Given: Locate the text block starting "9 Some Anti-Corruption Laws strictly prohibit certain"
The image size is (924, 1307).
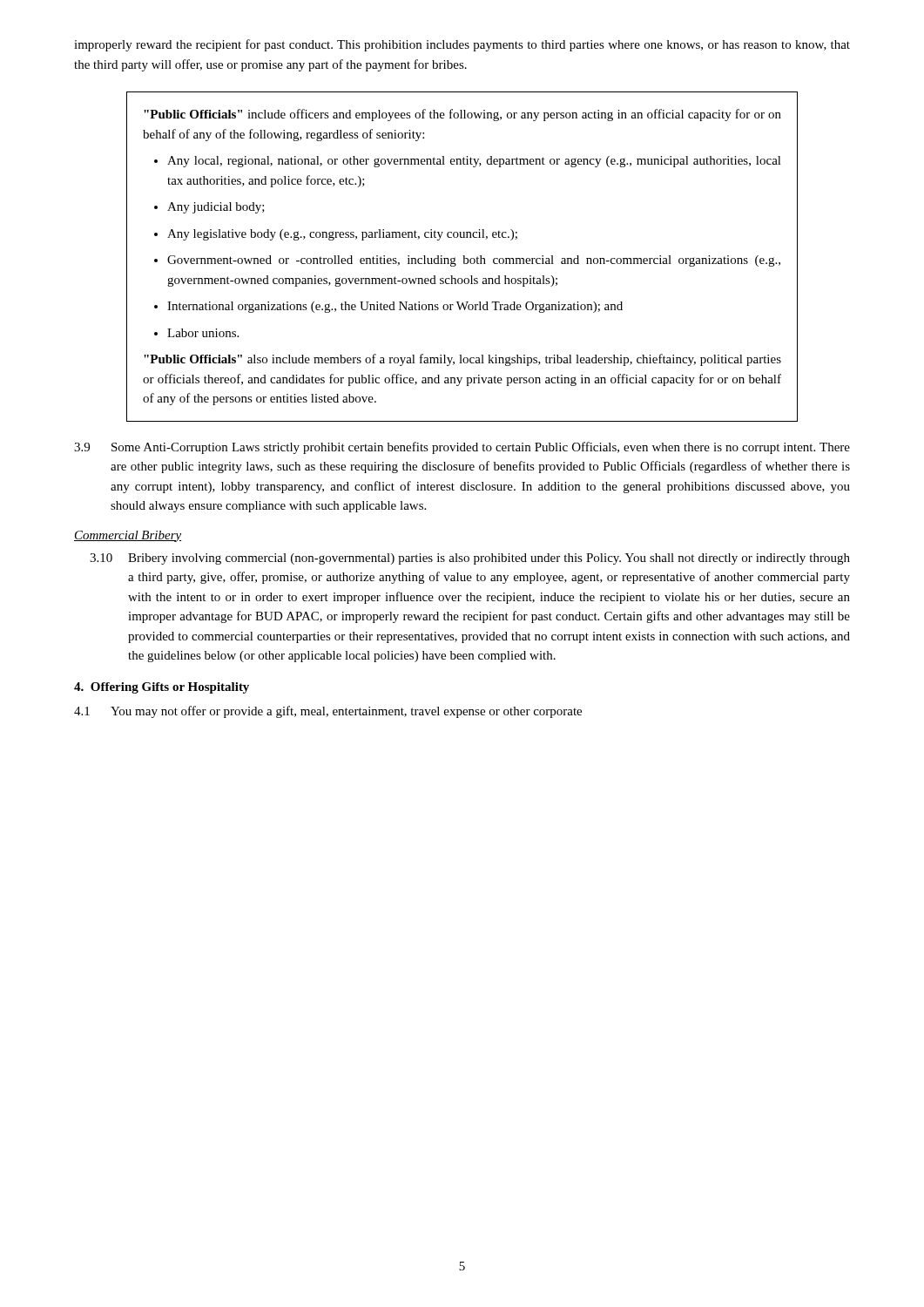Looking at the screenshot, I should [462, 476].
